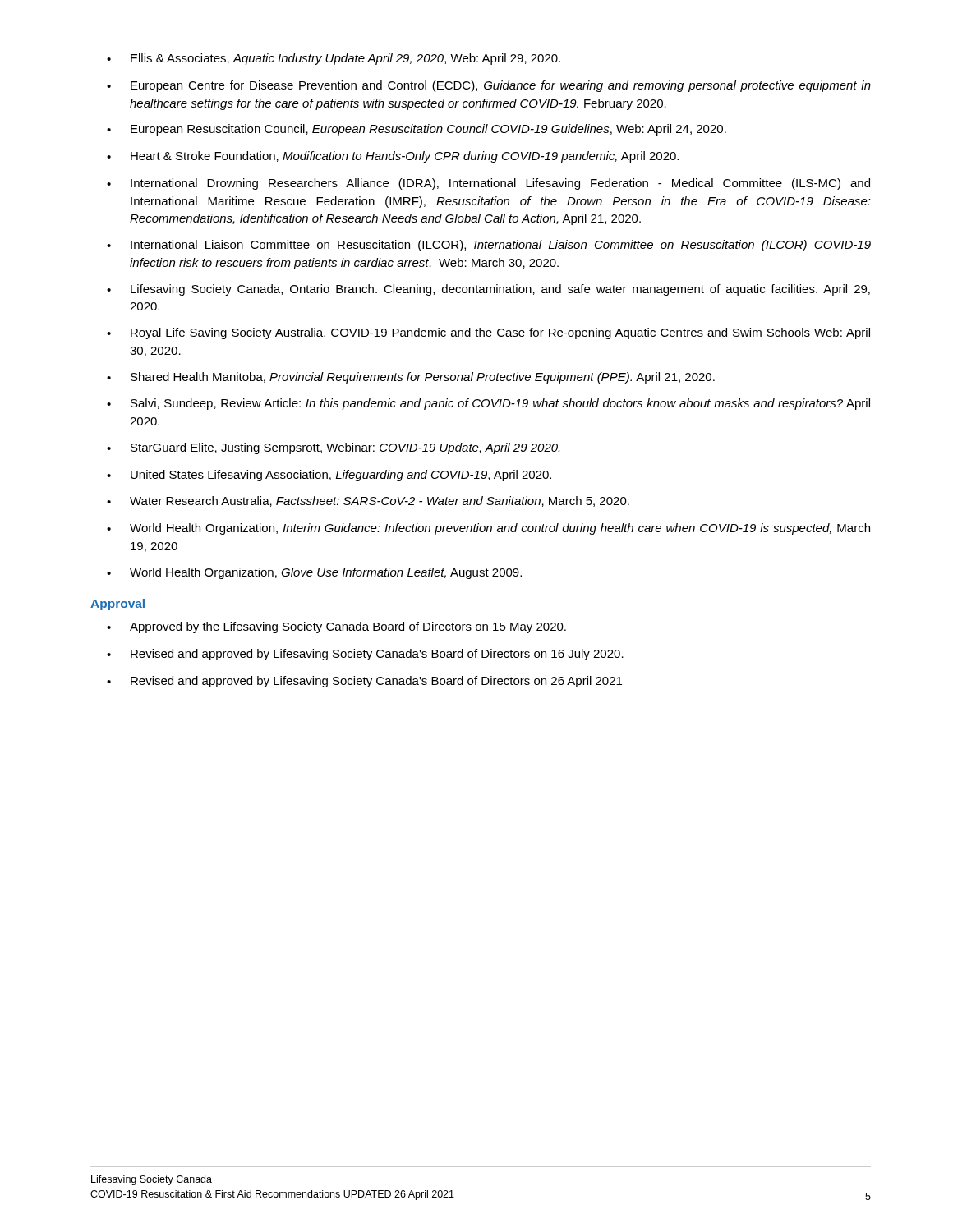This screenshot has height=1232, width=953.
Task: Point to the element starting "• Royal Life Saving"
Action: click(489, 342)
